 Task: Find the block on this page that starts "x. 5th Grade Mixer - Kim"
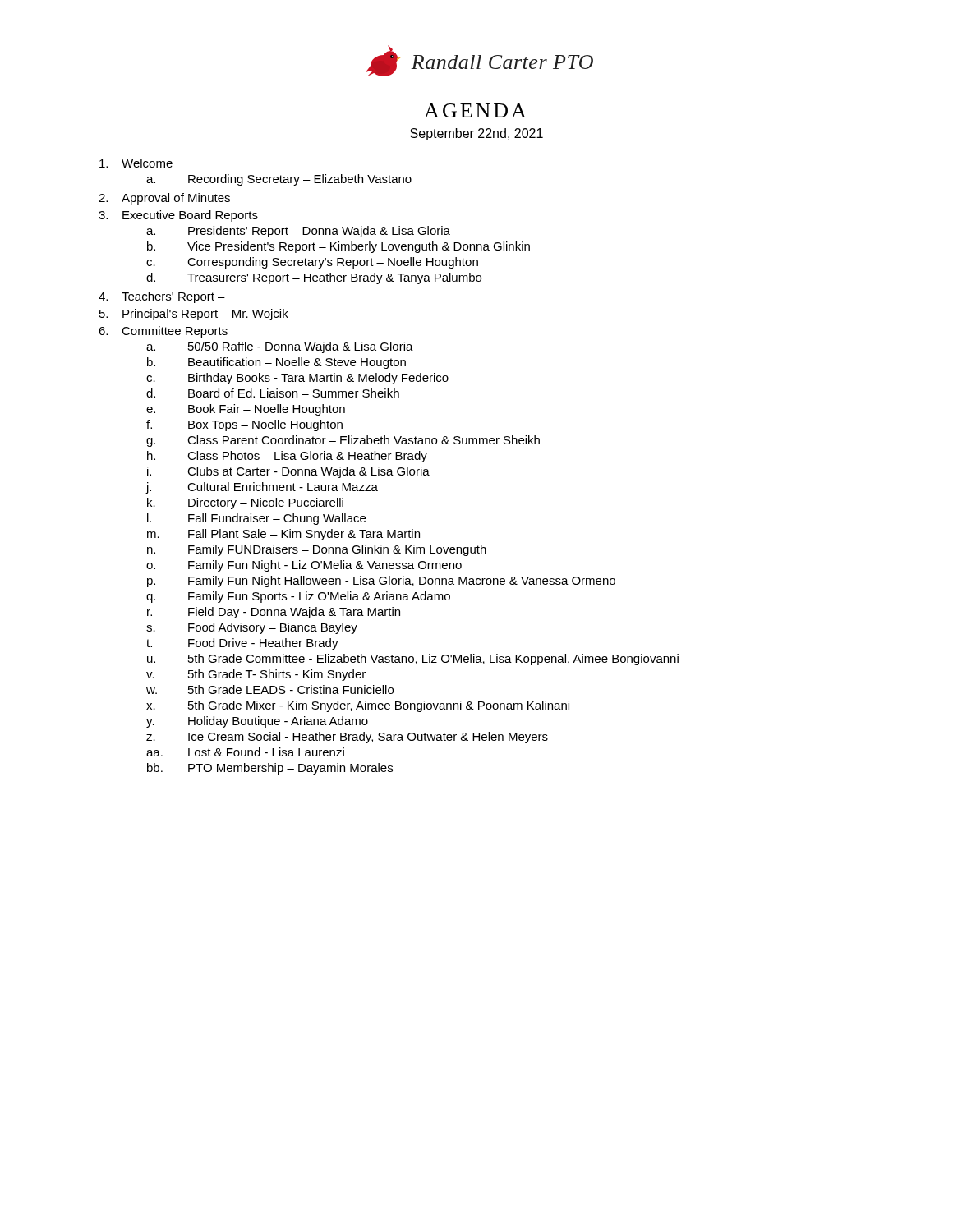coord(488,705)
